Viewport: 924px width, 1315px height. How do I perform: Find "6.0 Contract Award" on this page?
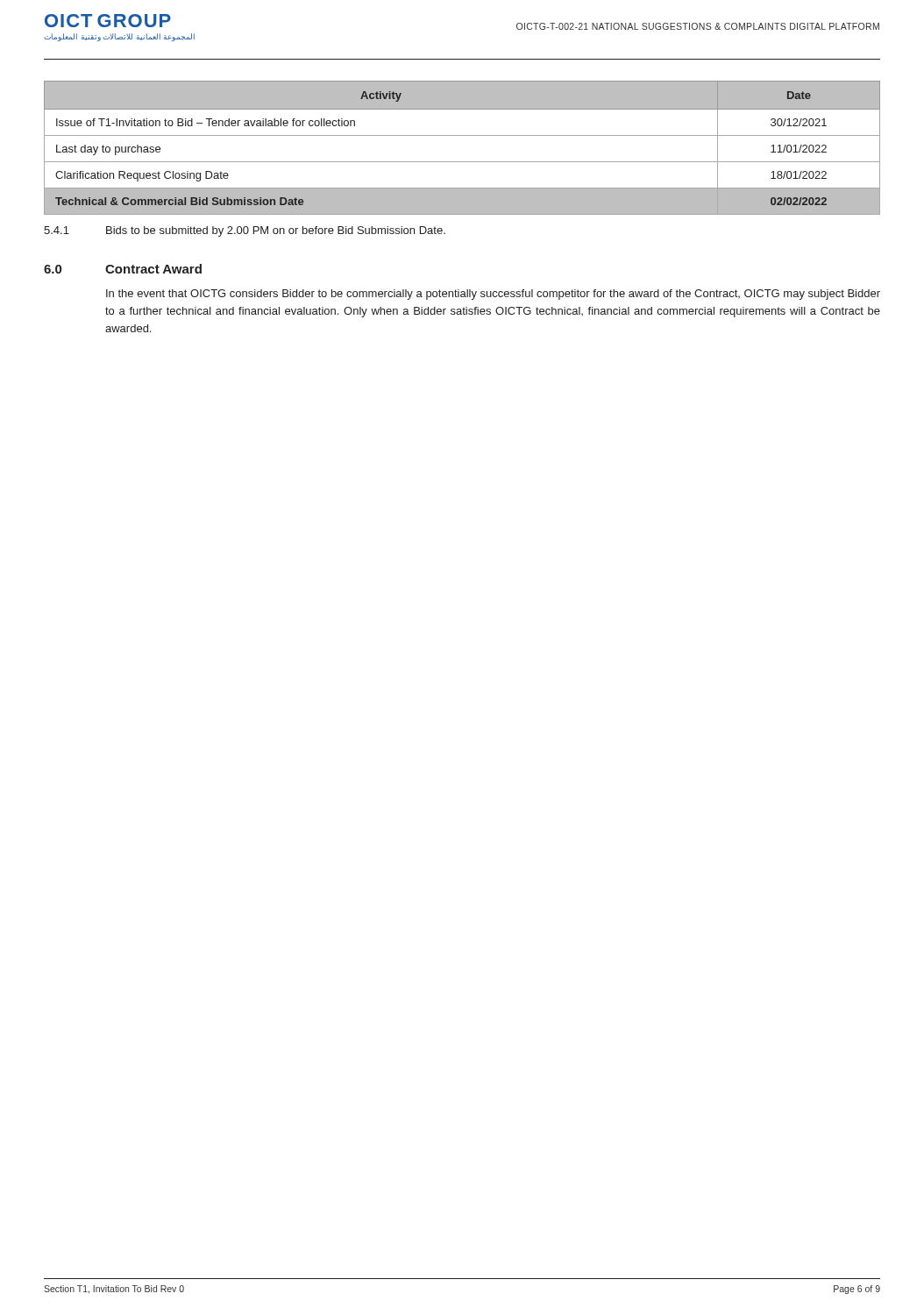point(123,269)
